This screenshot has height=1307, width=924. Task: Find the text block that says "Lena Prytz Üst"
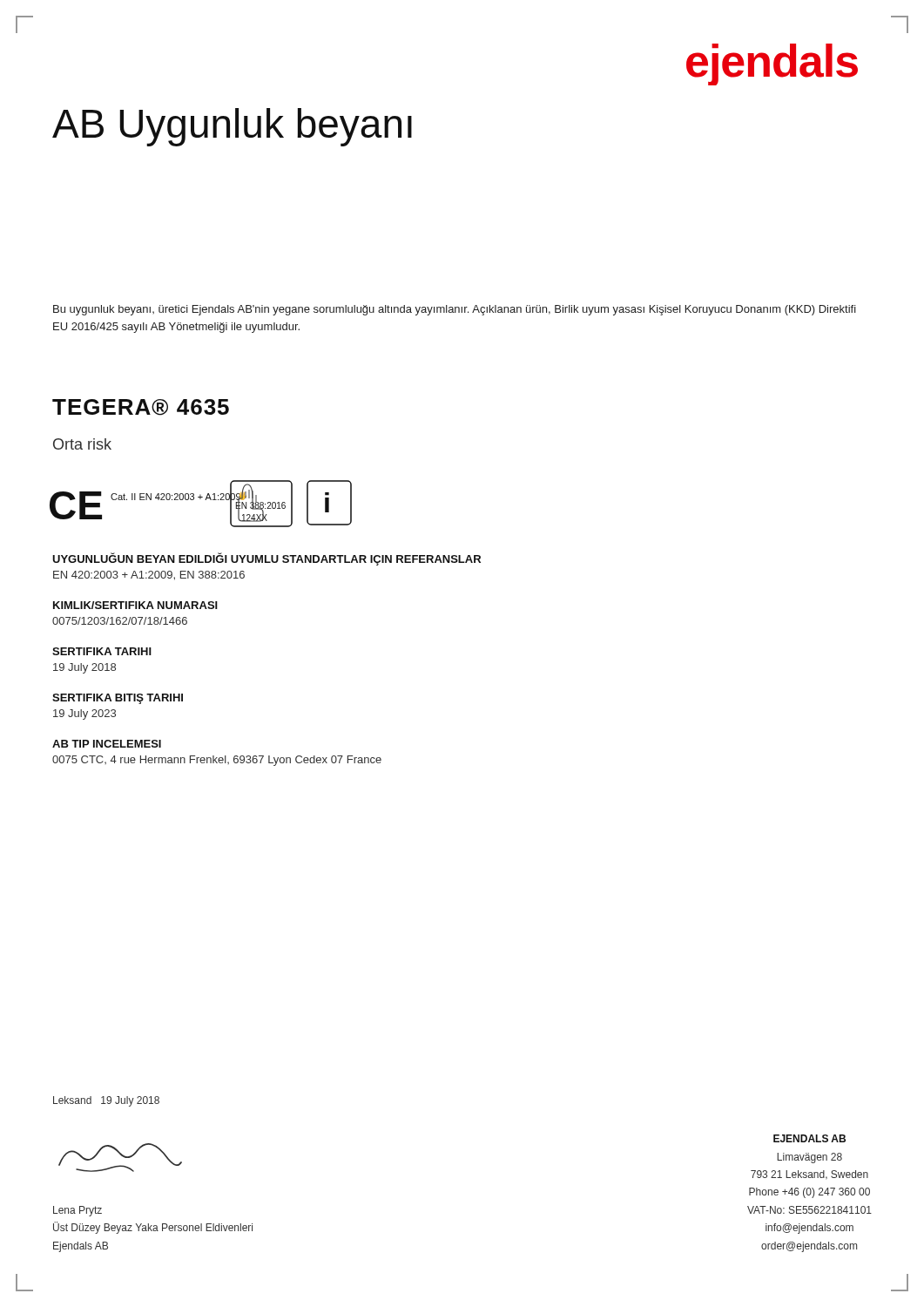point(153,1228)
